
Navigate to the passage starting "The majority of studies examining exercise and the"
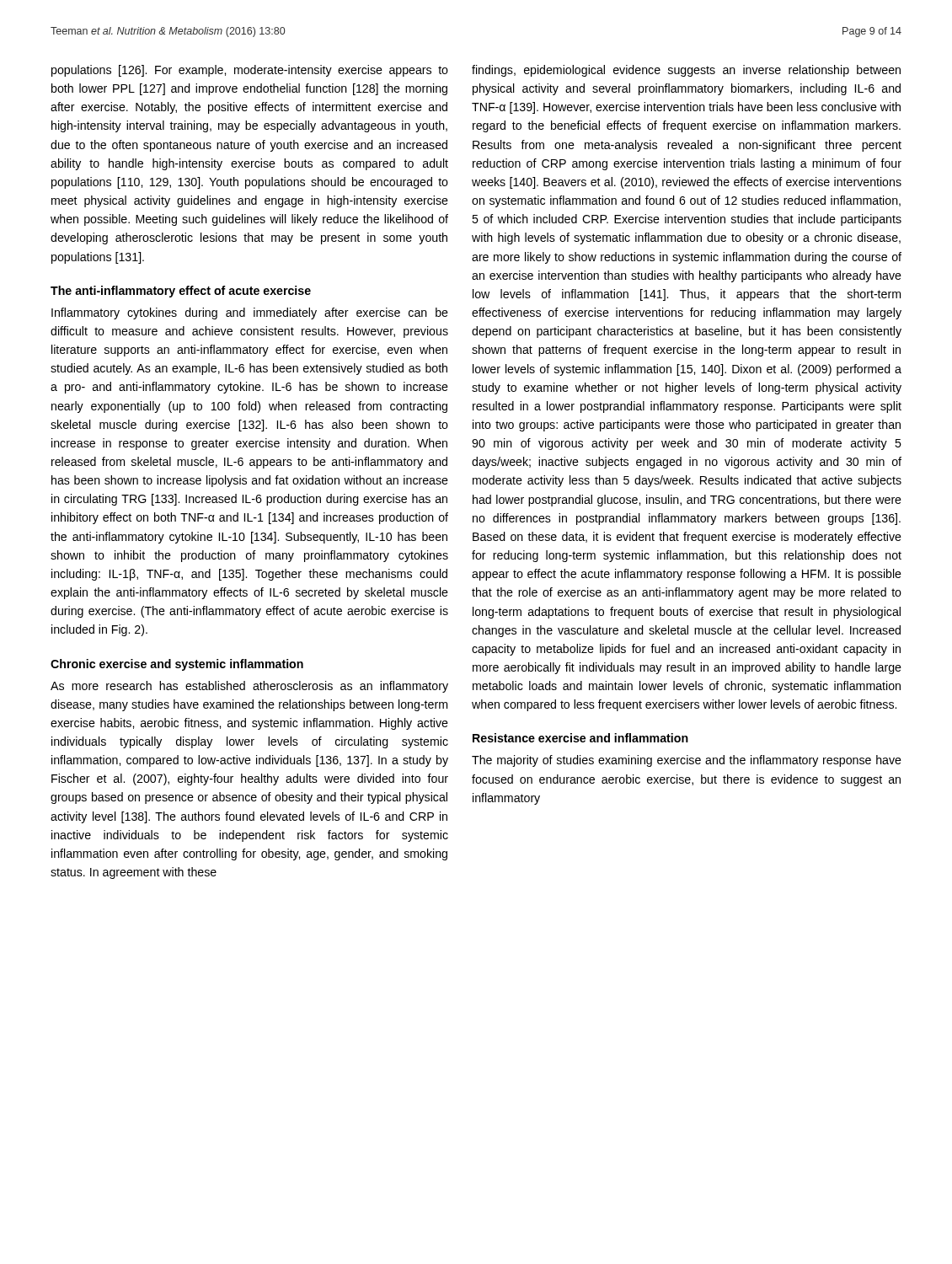coord(687,779)
